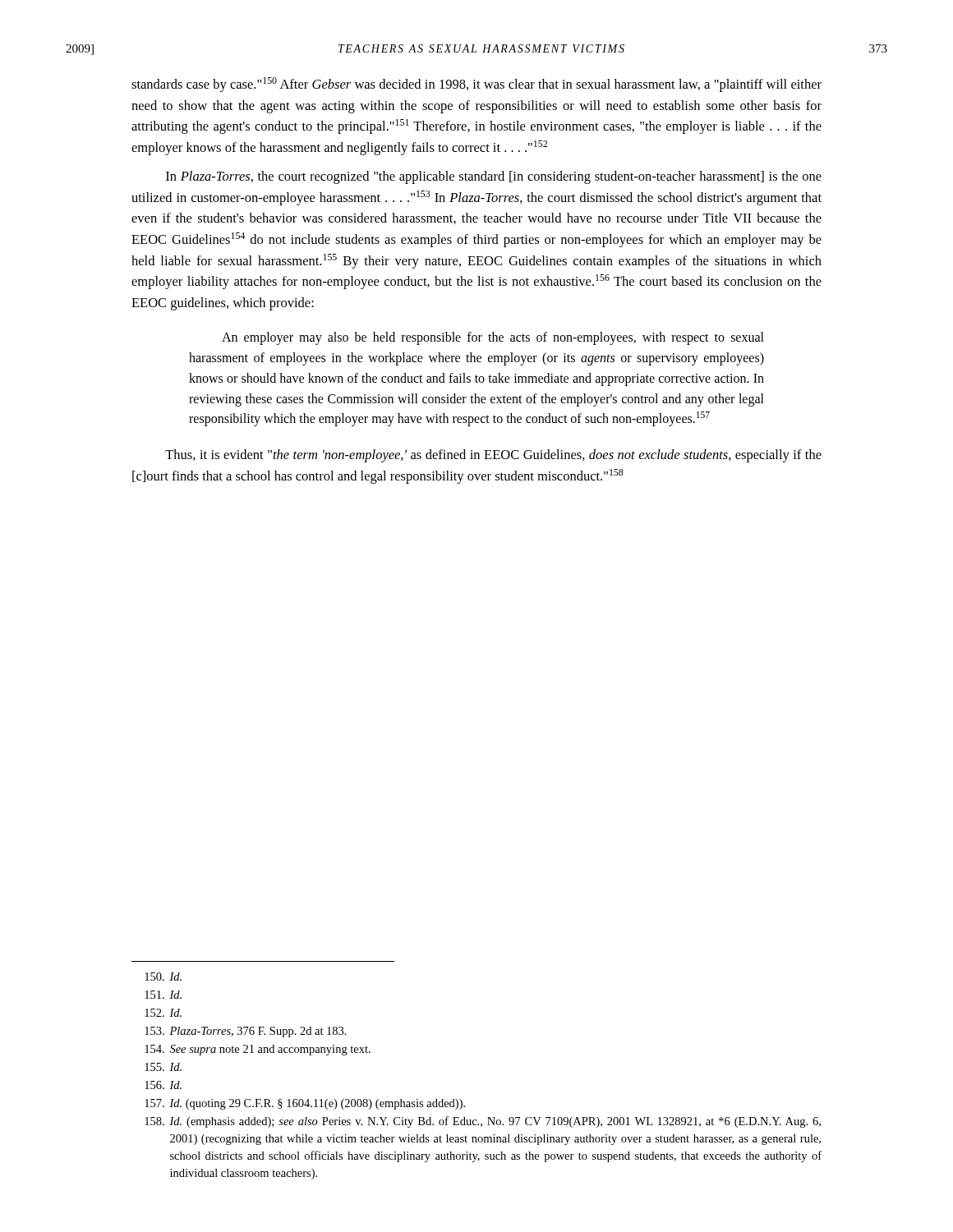Find the footnote containing "Id. (emphasis added); see also Peries"
Image resolution: width=953 pixels, height=1232 pixels.
click(x=476, y=1147)
